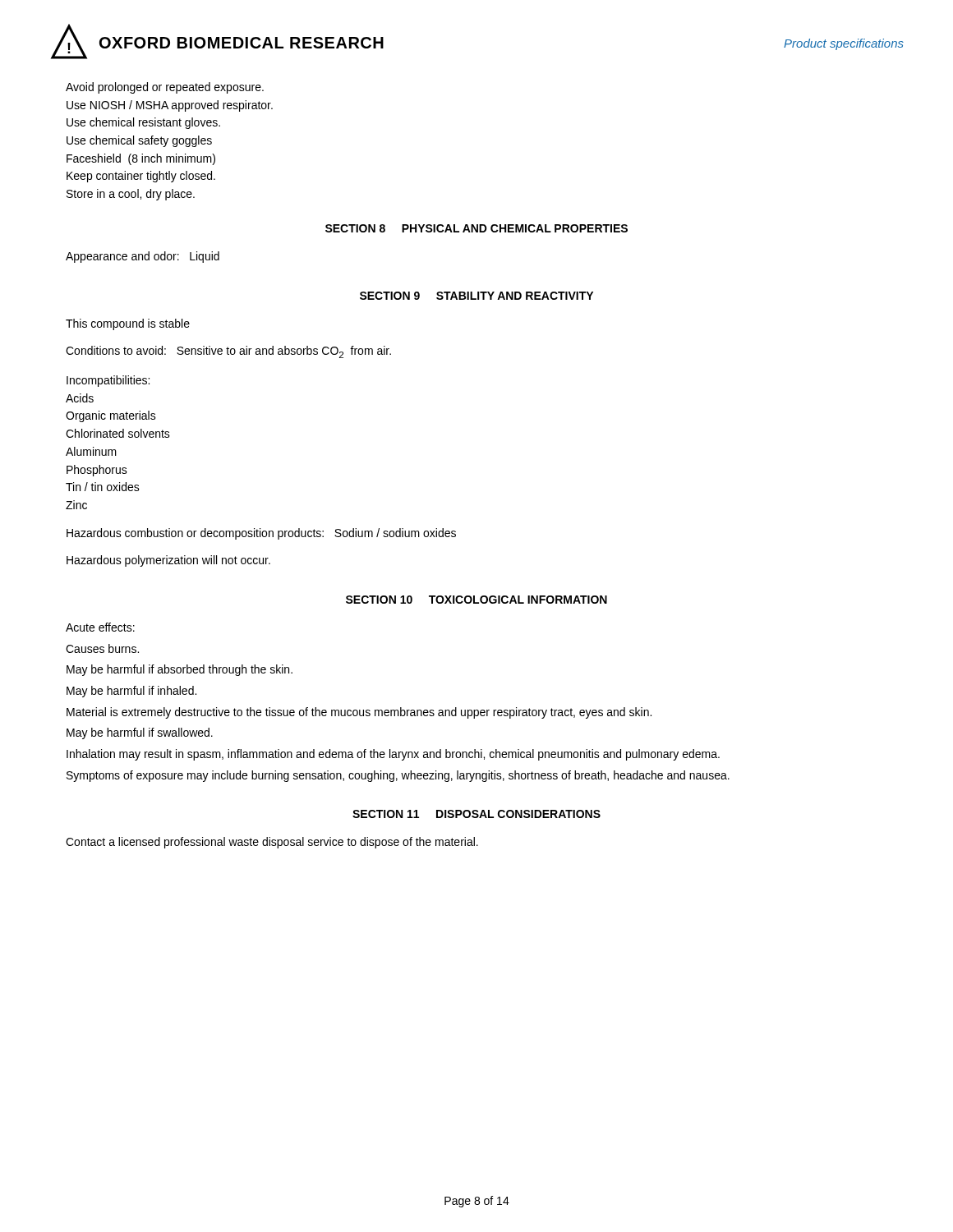Locate the text "SECTION 9 STABILITY AND REACTIVITY"

click(x=476, y=295)
